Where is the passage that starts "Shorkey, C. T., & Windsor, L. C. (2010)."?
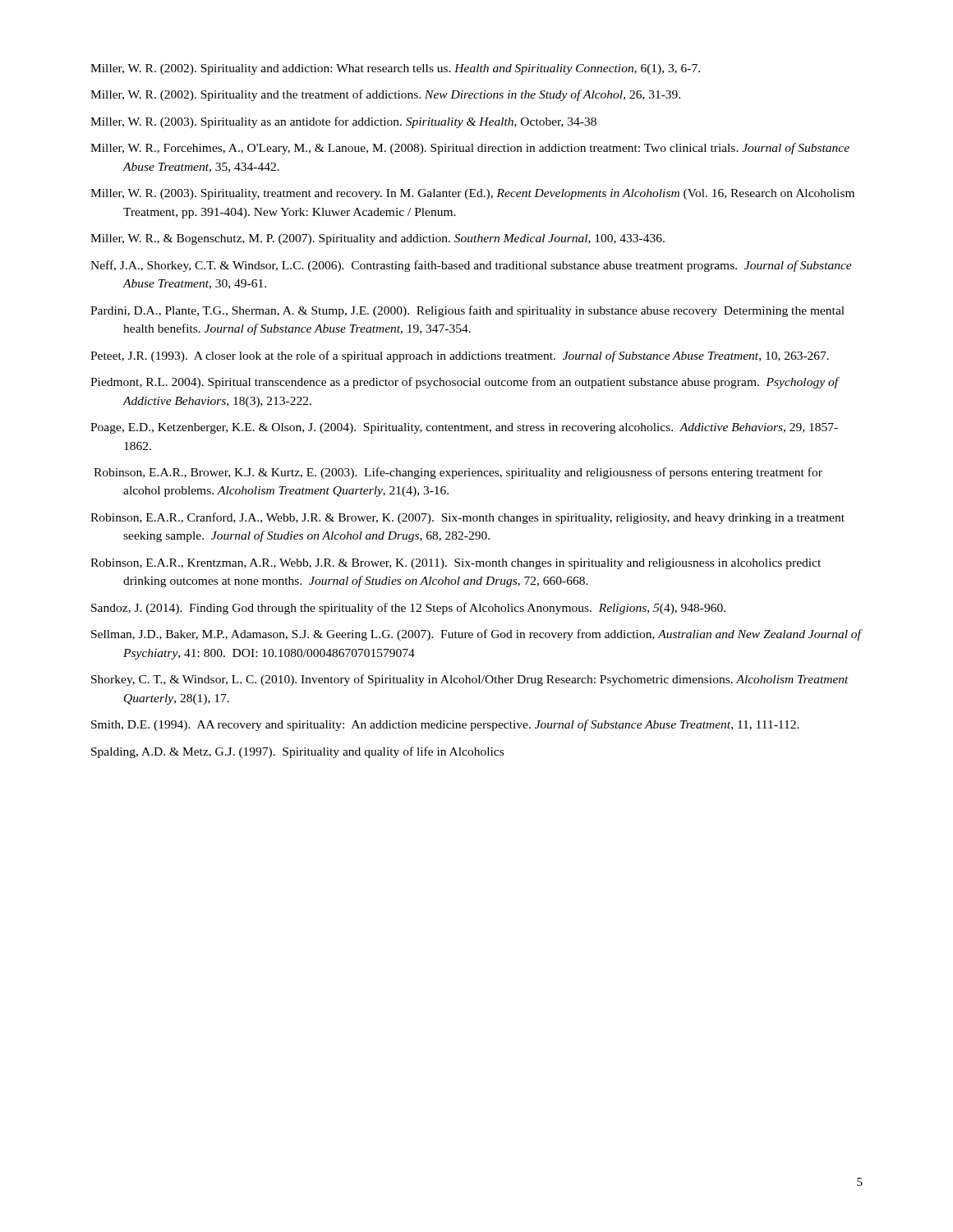Screen dimensions: 1232x953 (x=469, y=688)
